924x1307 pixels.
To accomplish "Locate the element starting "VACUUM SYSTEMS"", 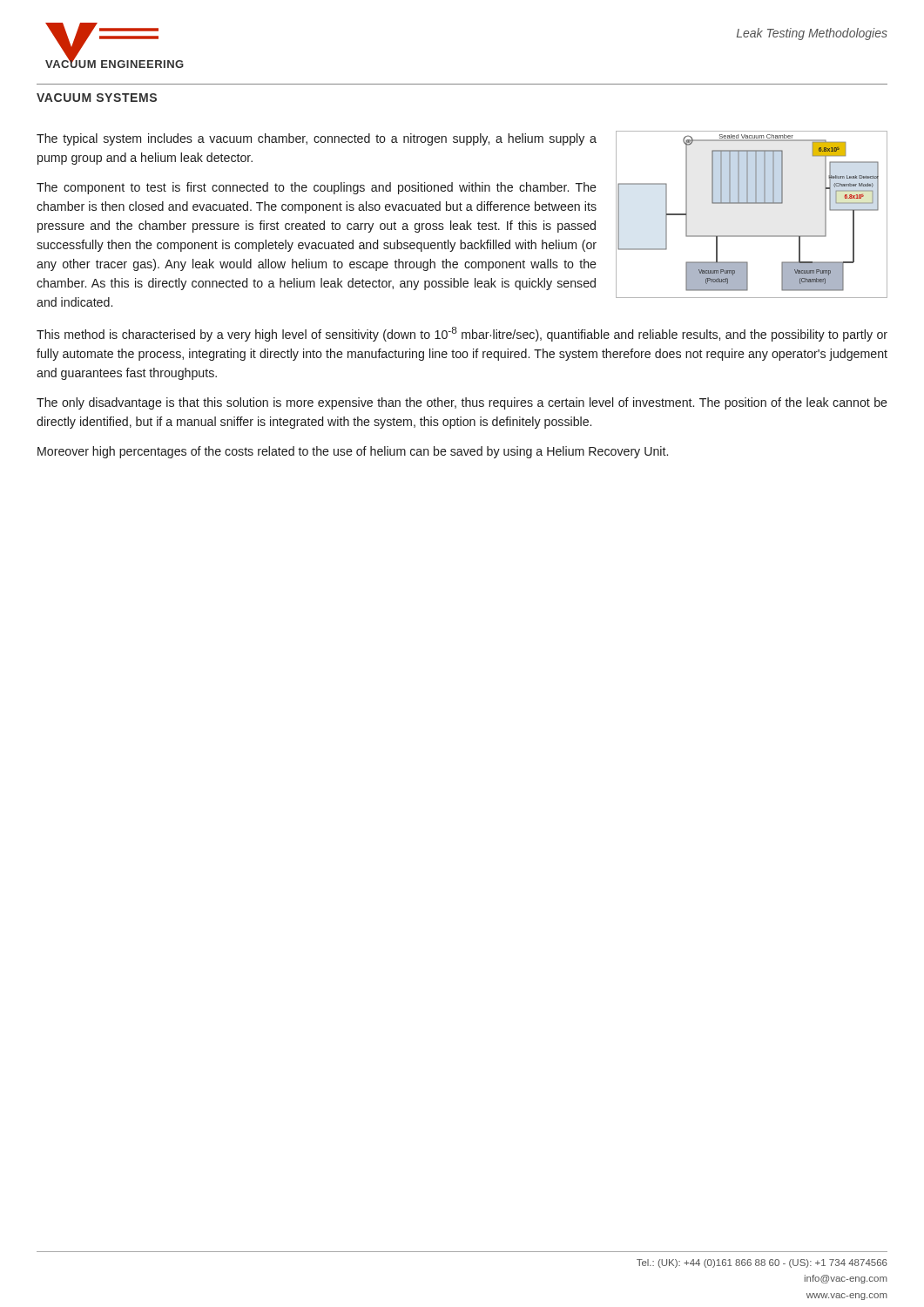I will tap(97, 98).
